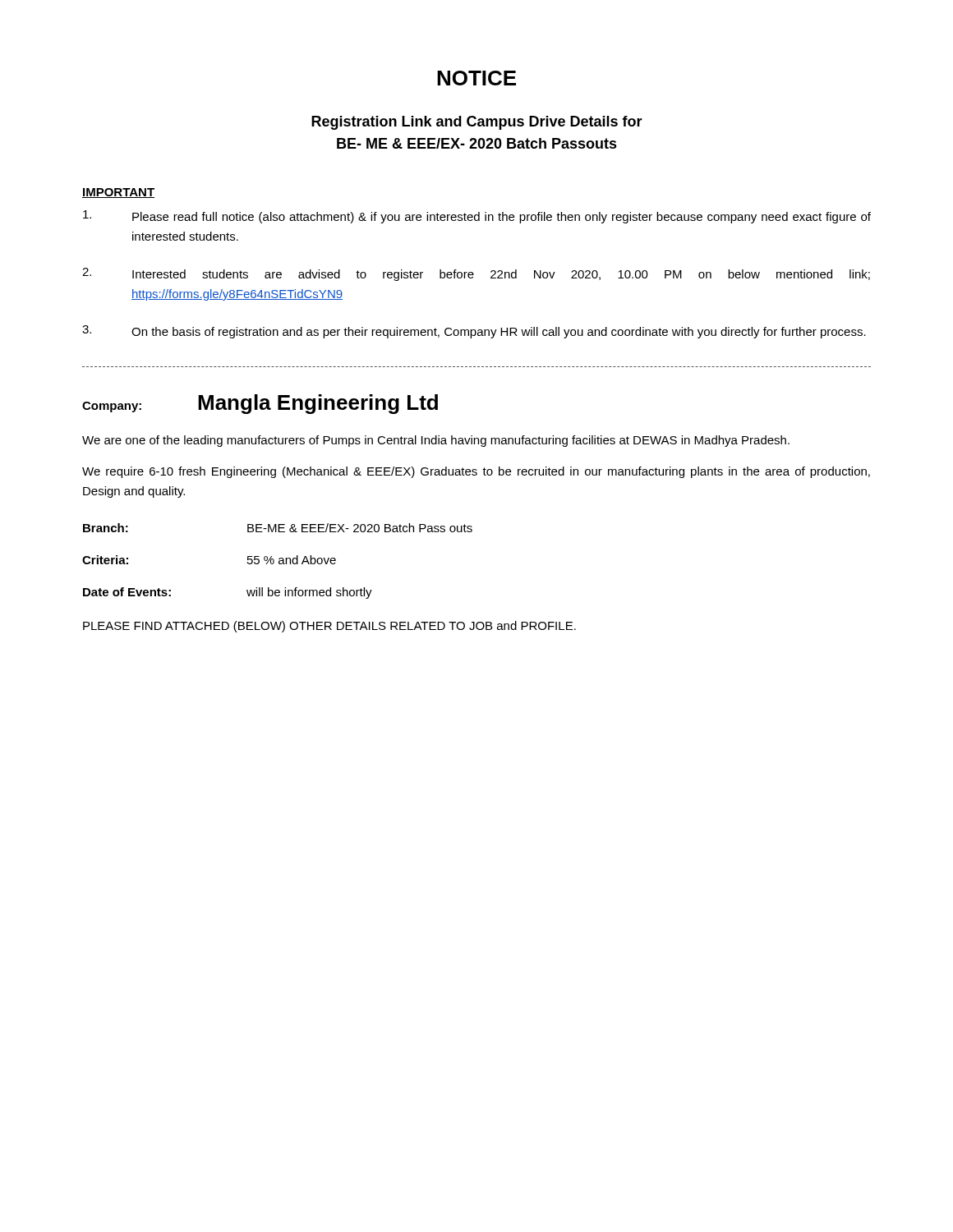Find the block on this page that starts "3. On the basis"
Image resolution: width=953 pixels, height=1232 pixels.
click(476, 332)
